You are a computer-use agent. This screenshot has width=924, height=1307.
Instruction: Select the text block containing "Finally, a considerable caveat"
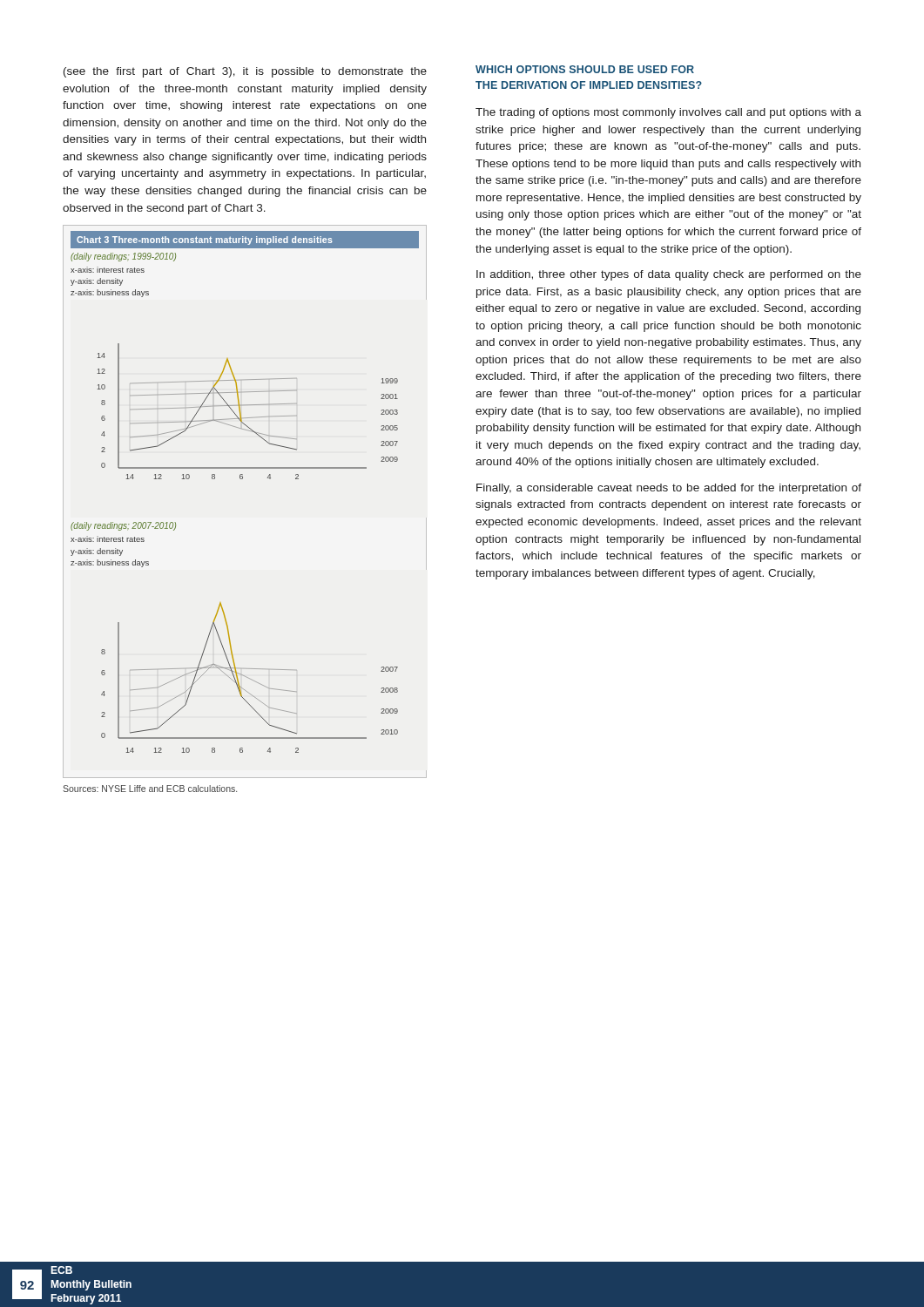coord(668,530)
